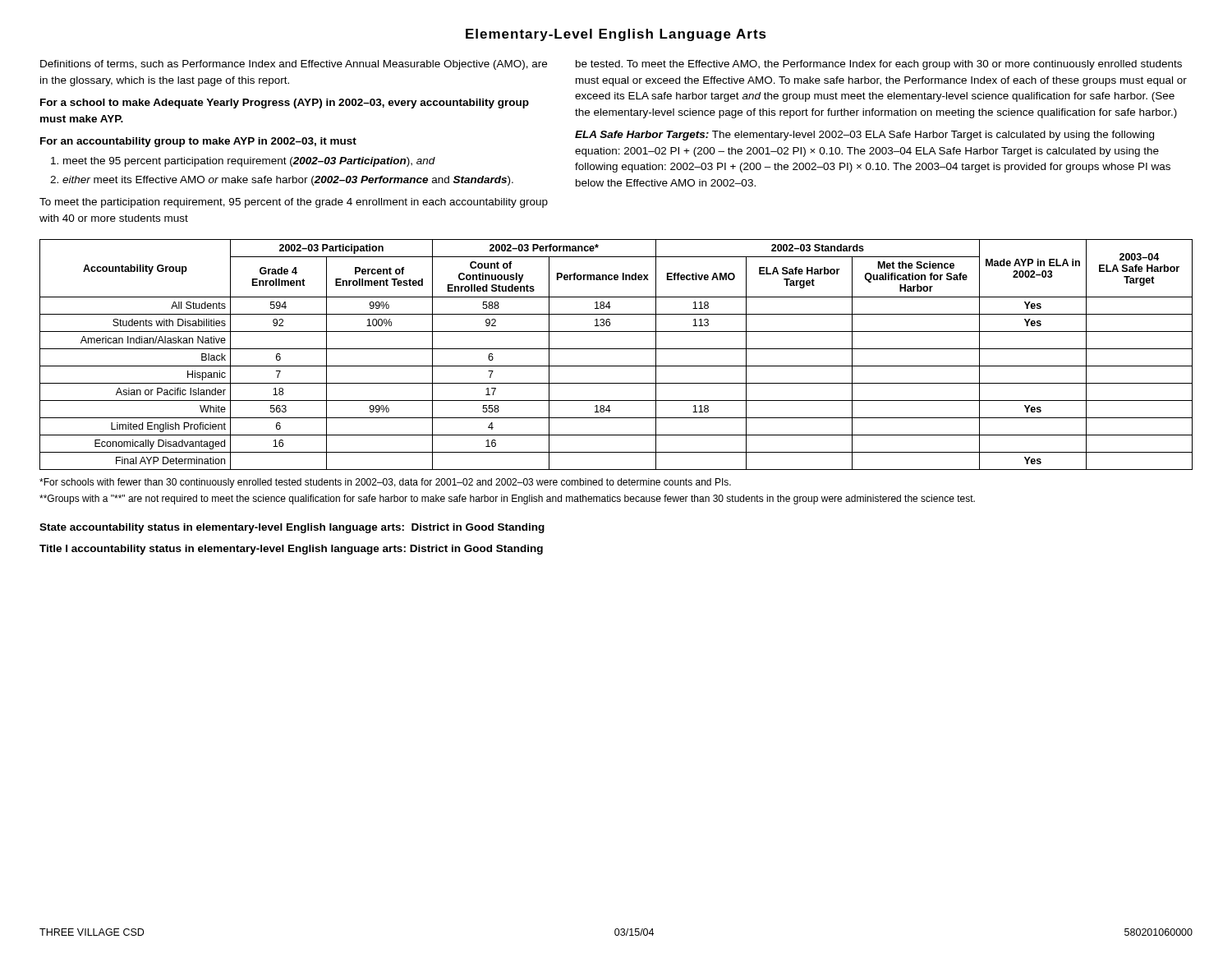Image resolution: width=1232 pixels, height=953 pixels.
Task: Locate the block of text that opens with "meet the 95 percent participation requirement (2002–03 Participation),"
Action: (249, 160)
